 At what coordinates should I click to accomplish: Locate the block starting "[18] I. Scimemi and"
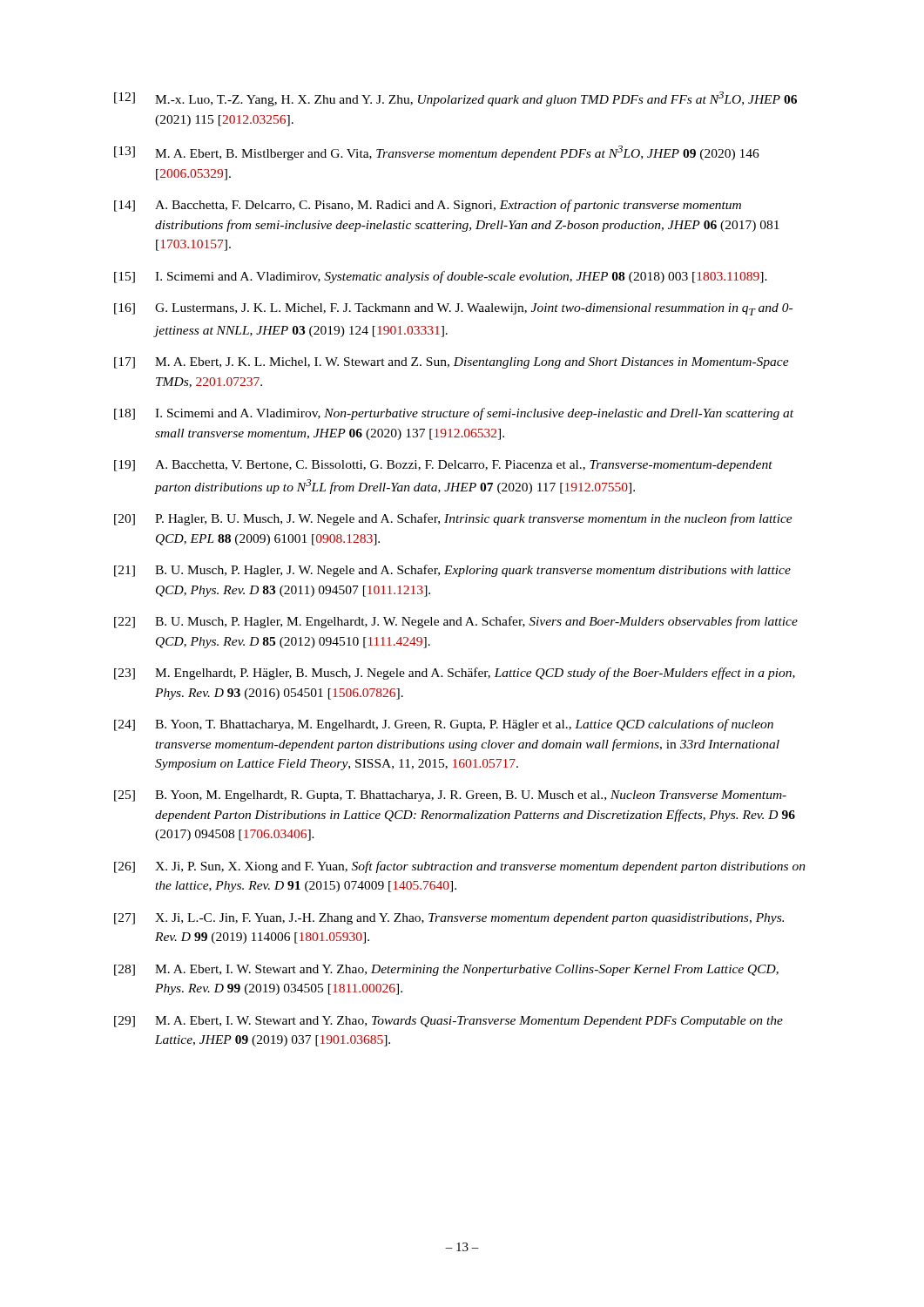point(462,423)
